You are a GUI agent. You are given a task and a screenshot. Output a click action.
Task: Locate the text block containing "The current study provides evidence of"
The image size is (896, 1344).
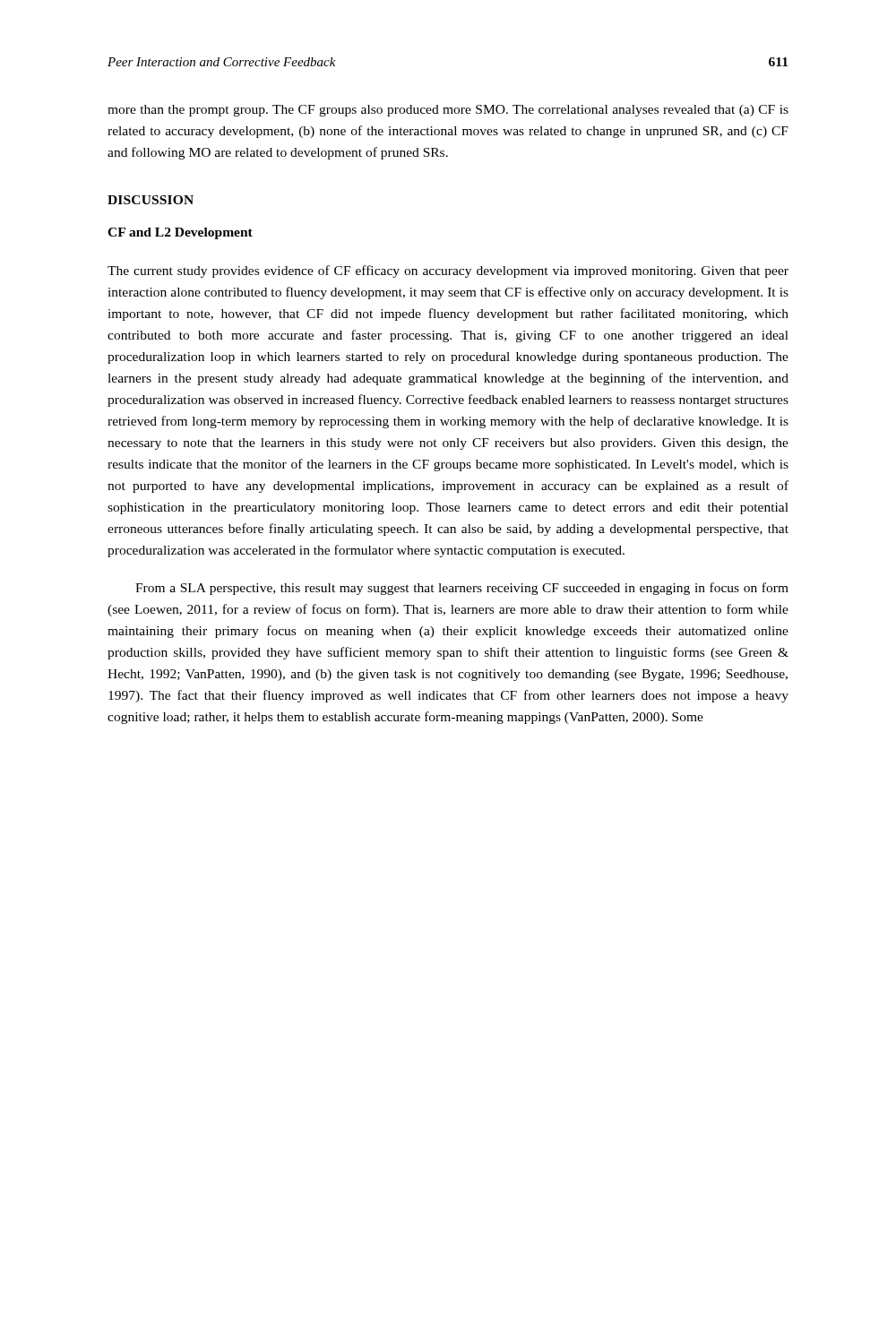448,410
